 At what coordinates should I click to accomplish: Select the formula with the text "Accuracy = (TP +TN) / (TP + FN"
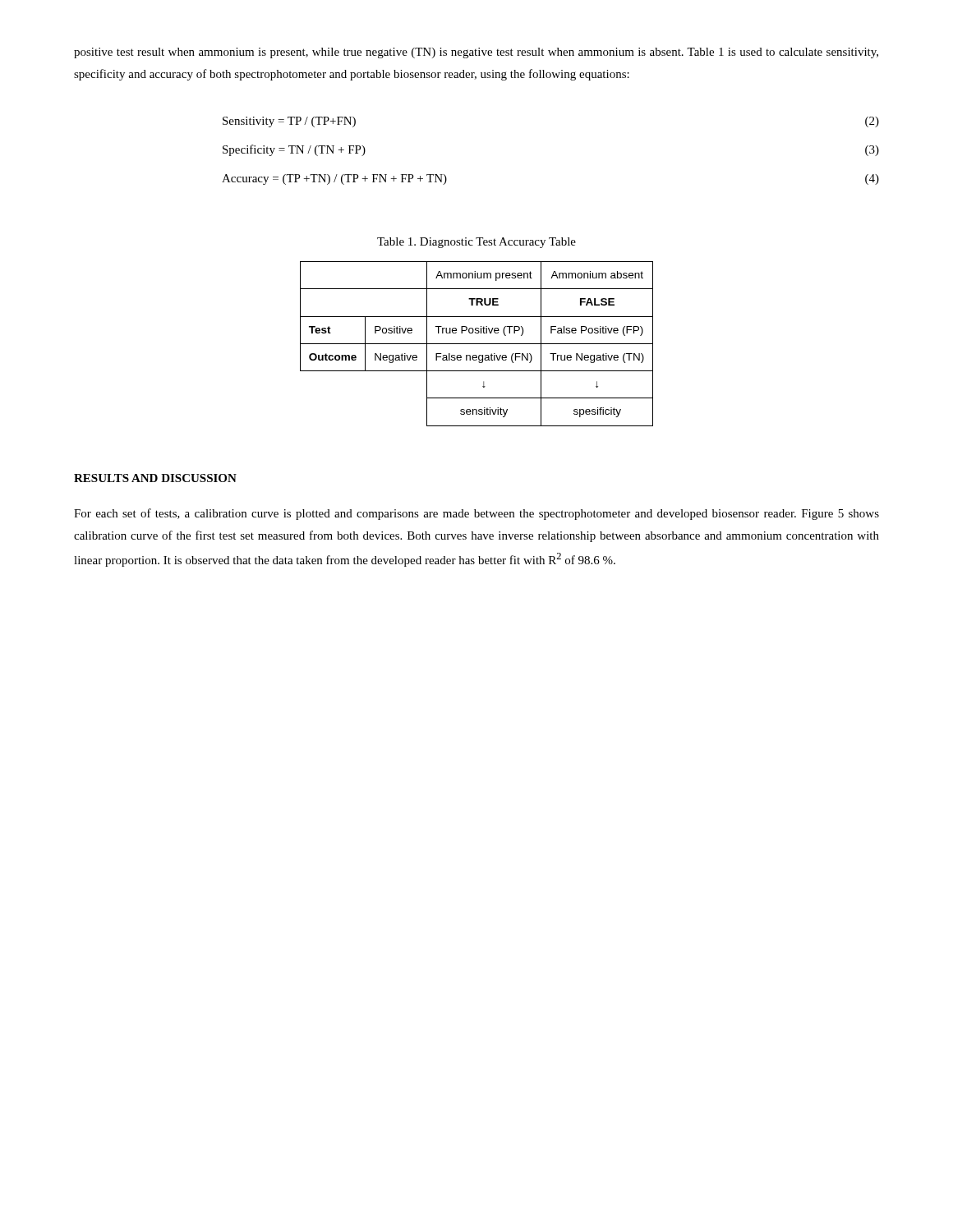pos(336,179)
